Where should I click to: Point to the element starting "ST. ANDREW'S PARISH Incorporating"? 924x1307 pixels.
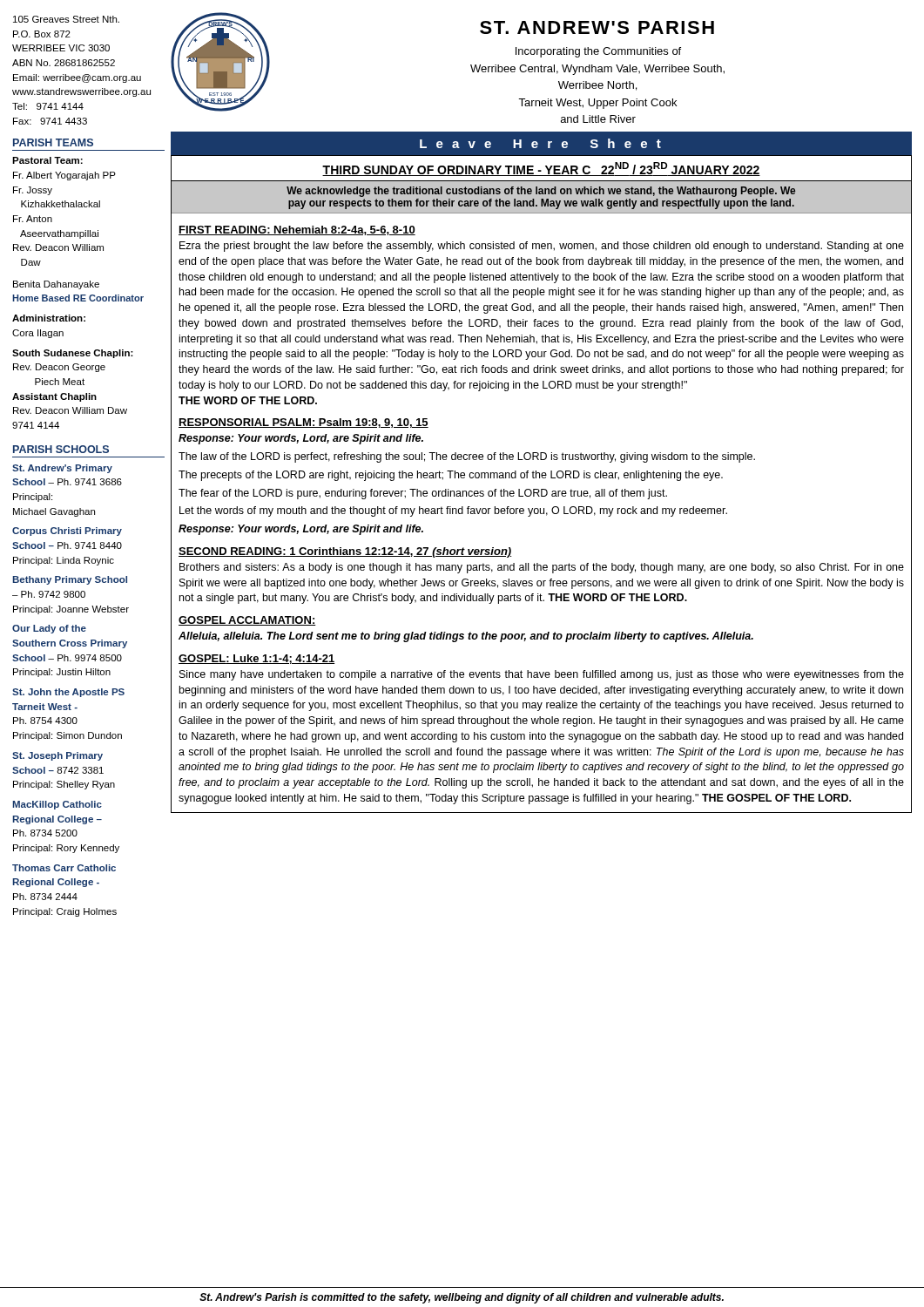coord(598,72)
